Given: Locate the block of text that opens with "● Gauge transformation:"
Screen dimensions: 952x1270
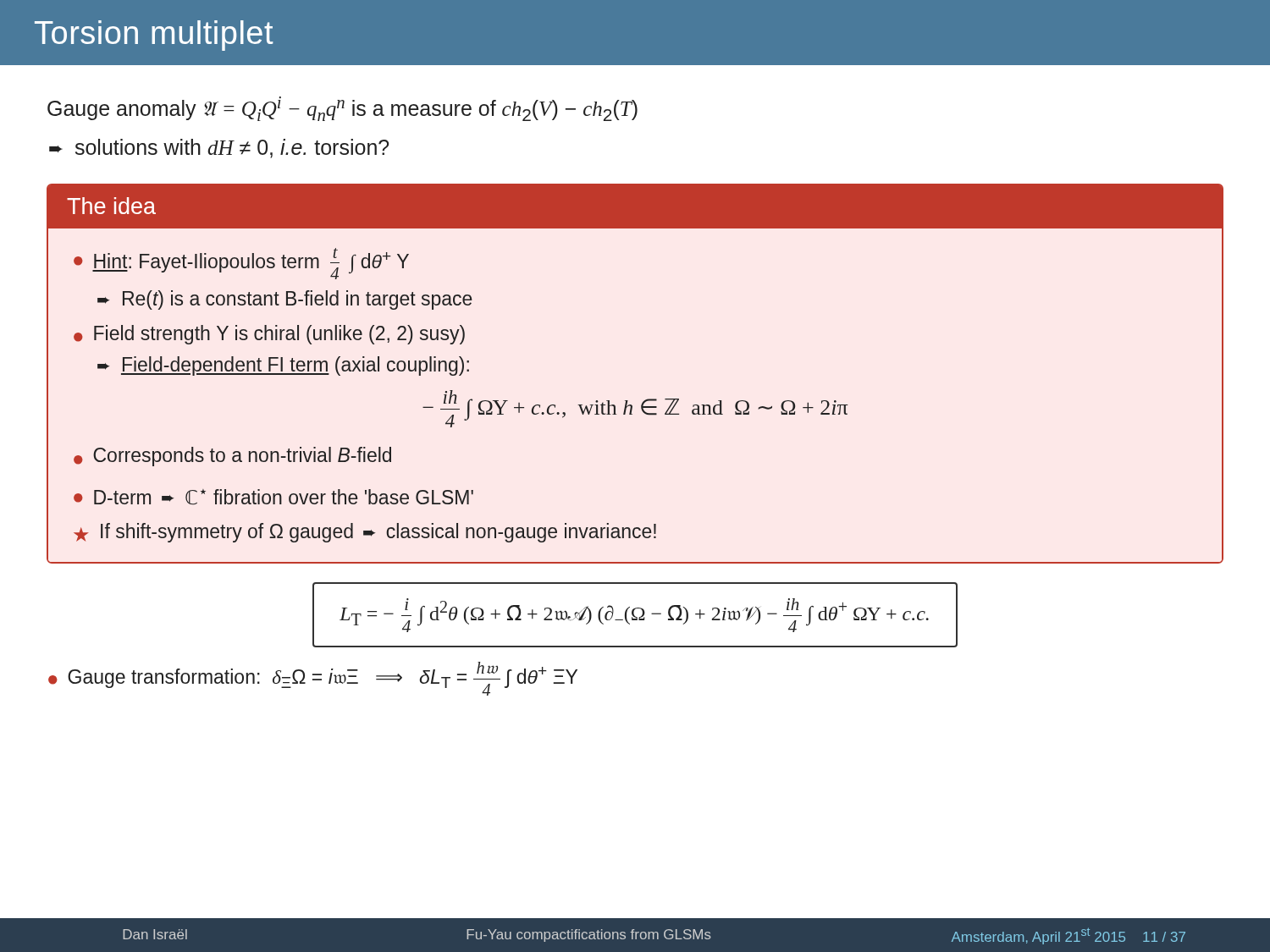Looking at the screenshot, I should (312, 679).
